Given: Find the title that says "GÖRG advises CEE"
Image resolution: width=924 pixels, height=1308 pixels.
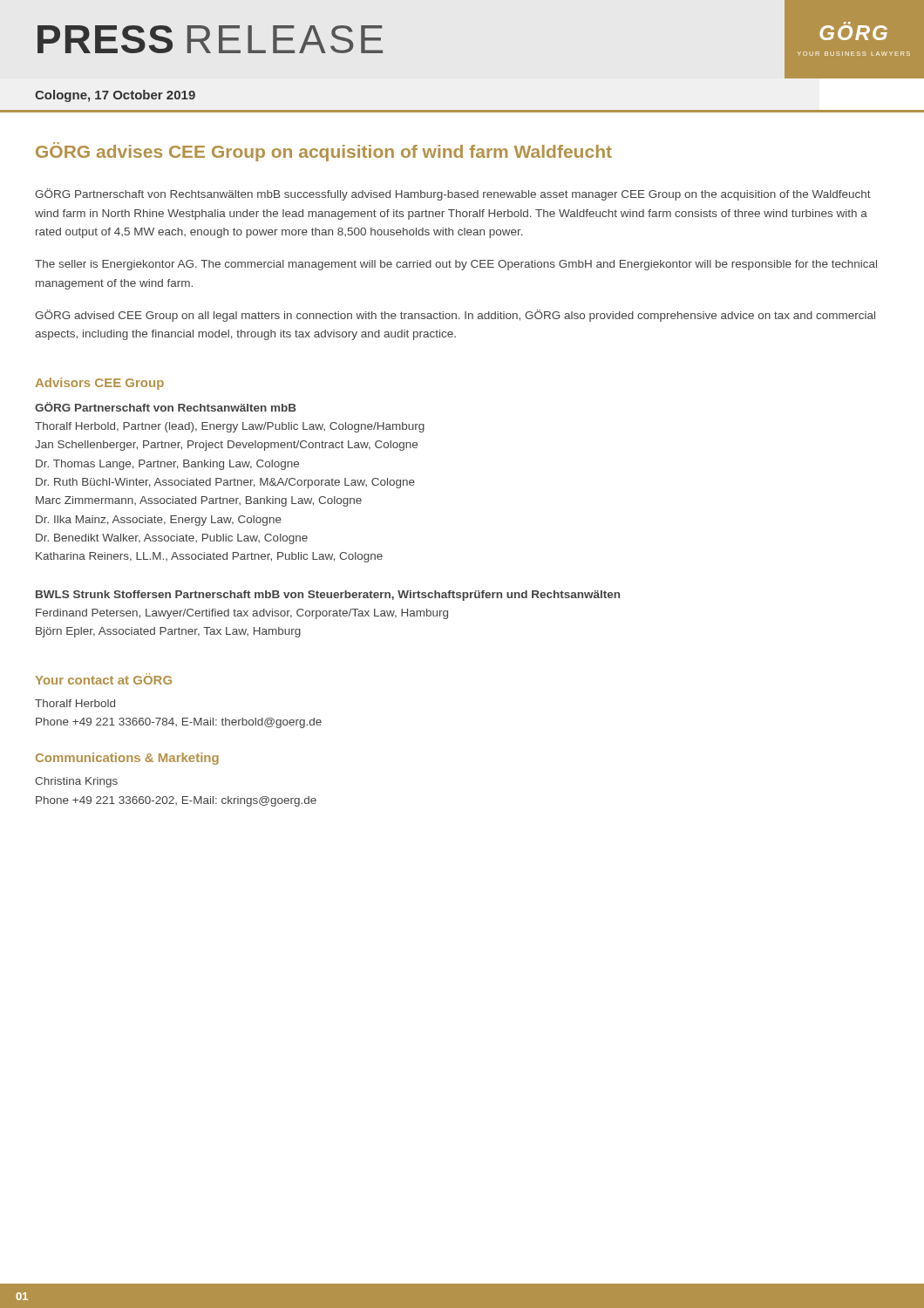Looking at the screenshot, I should pyautogui.click(x=323, y=151).
